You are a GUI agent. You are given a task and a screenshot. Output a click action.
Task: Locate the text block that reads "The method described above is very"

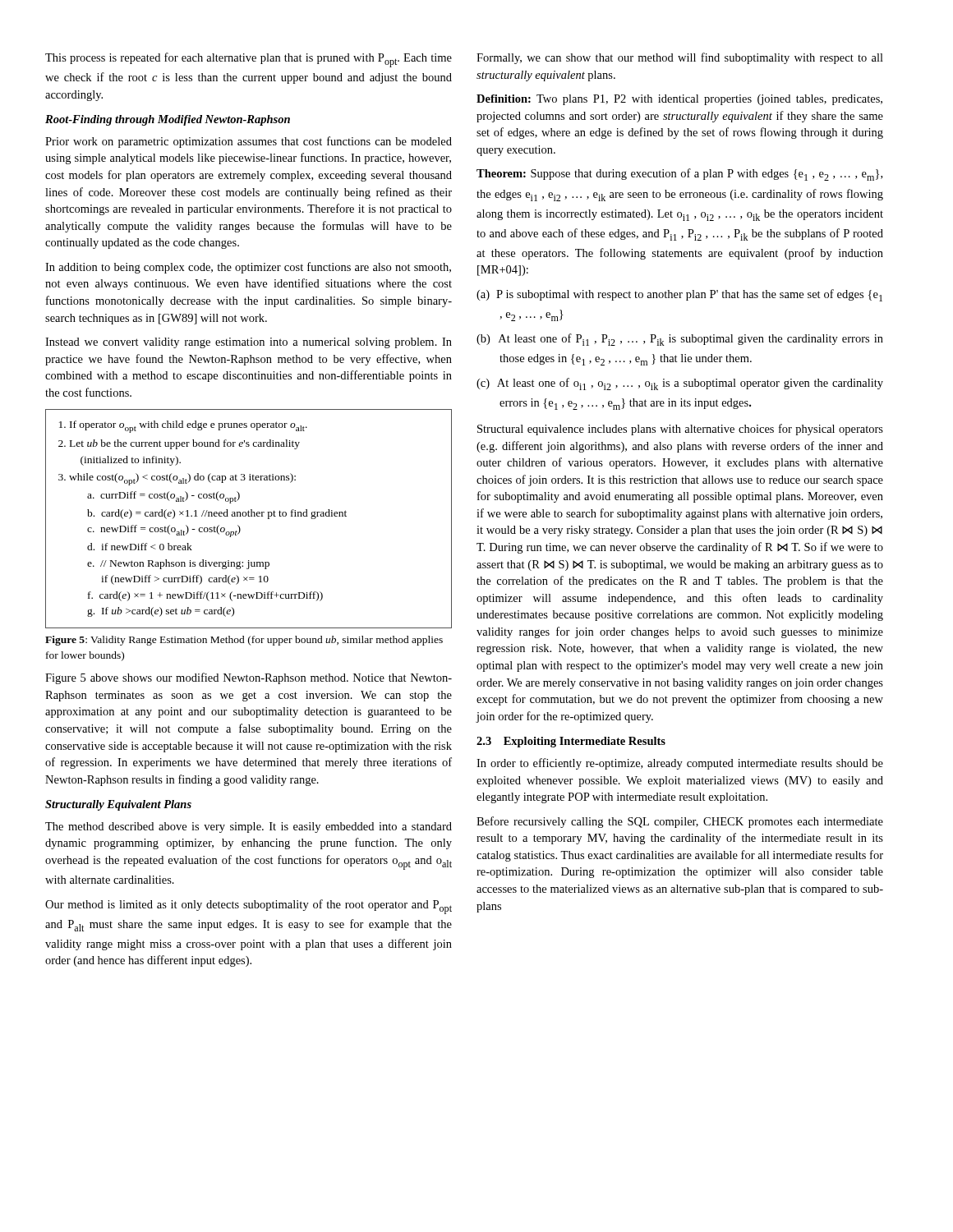(x=248, y=853)
